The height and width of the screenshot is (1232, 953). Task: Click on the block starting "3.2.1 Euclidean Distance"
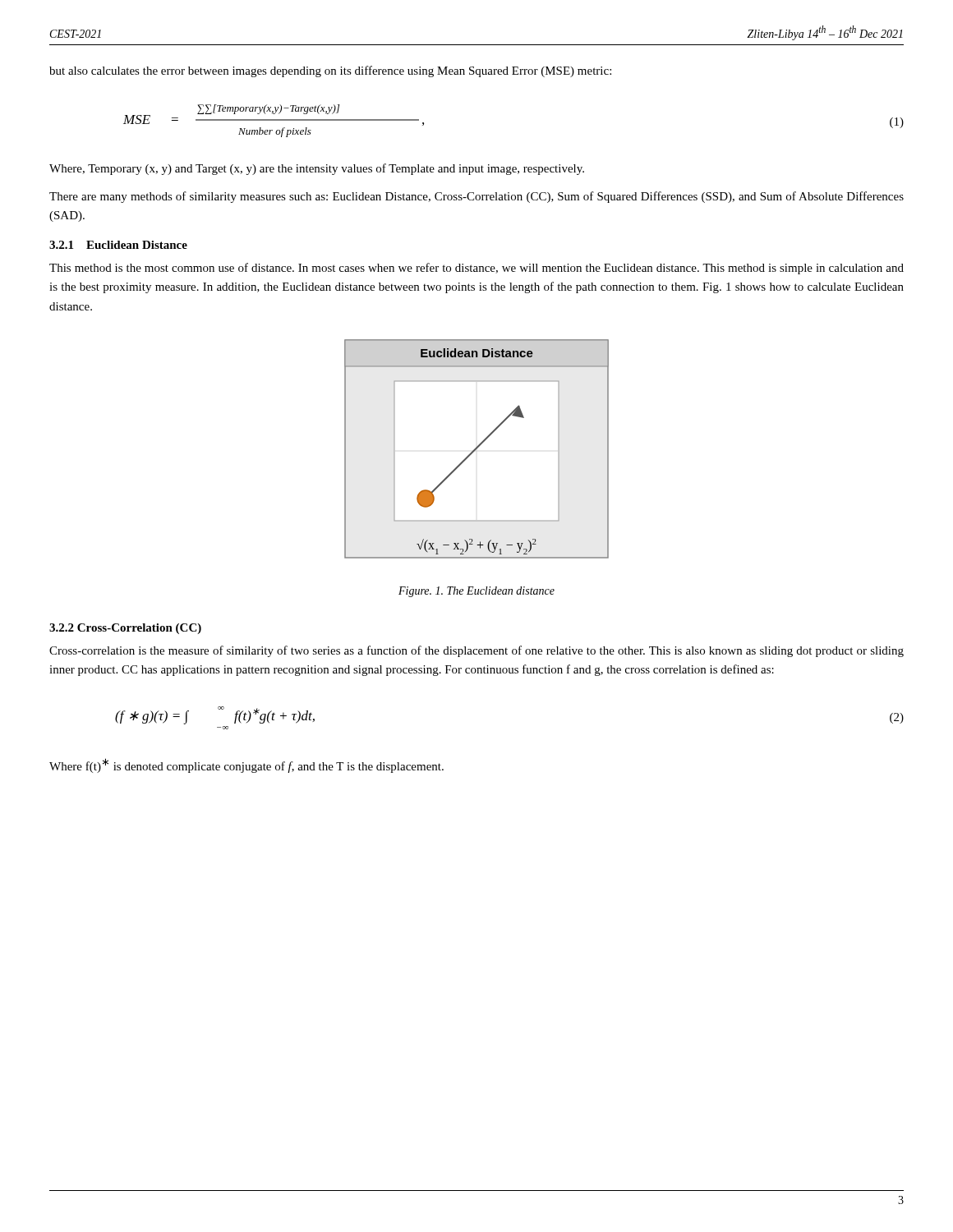tap(118, 245)
